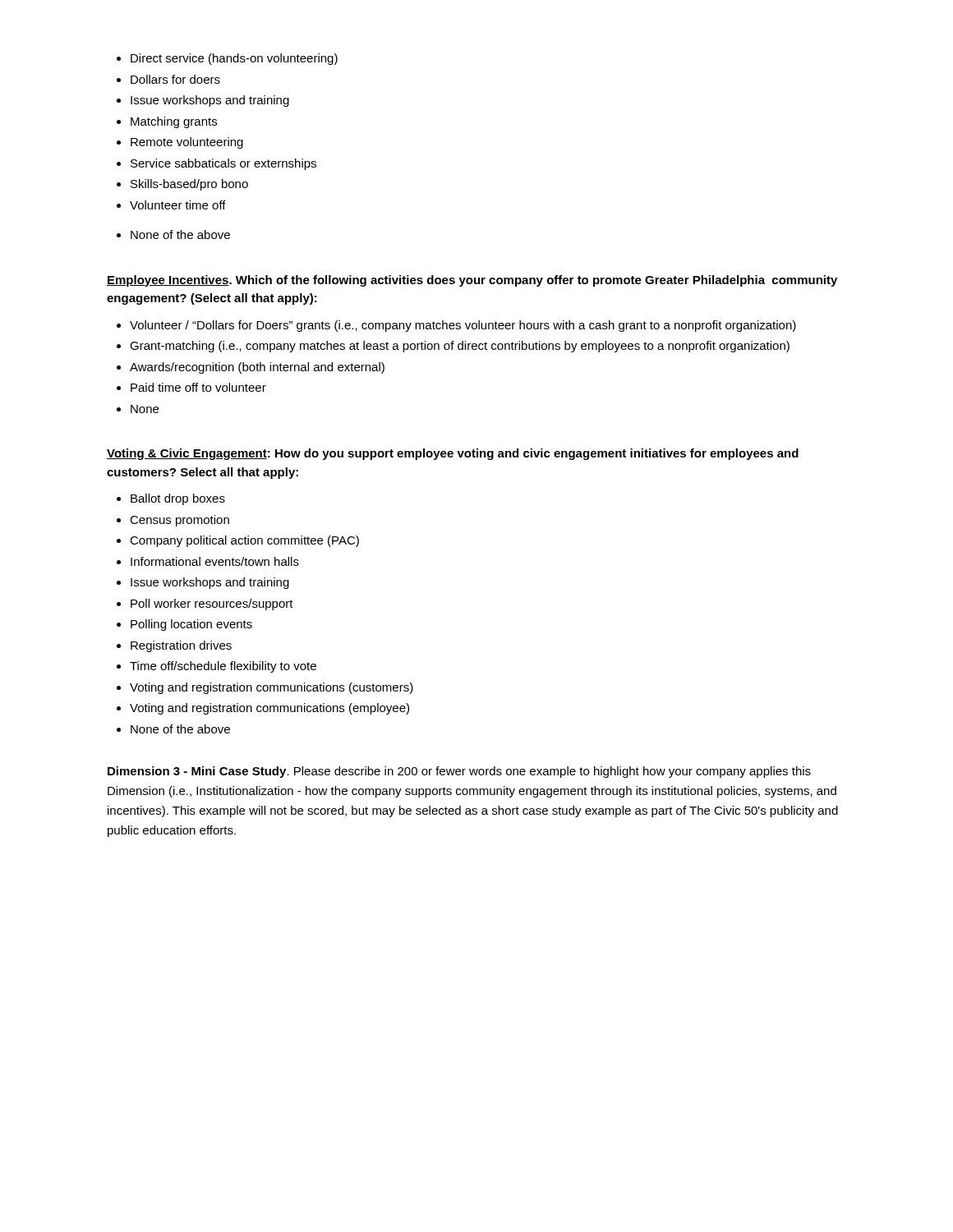Viewport: 953px width, 1232px height.
Task: Find "Remote volunteering" on this page
Action: pyautogui.click(x=187, y=143)
